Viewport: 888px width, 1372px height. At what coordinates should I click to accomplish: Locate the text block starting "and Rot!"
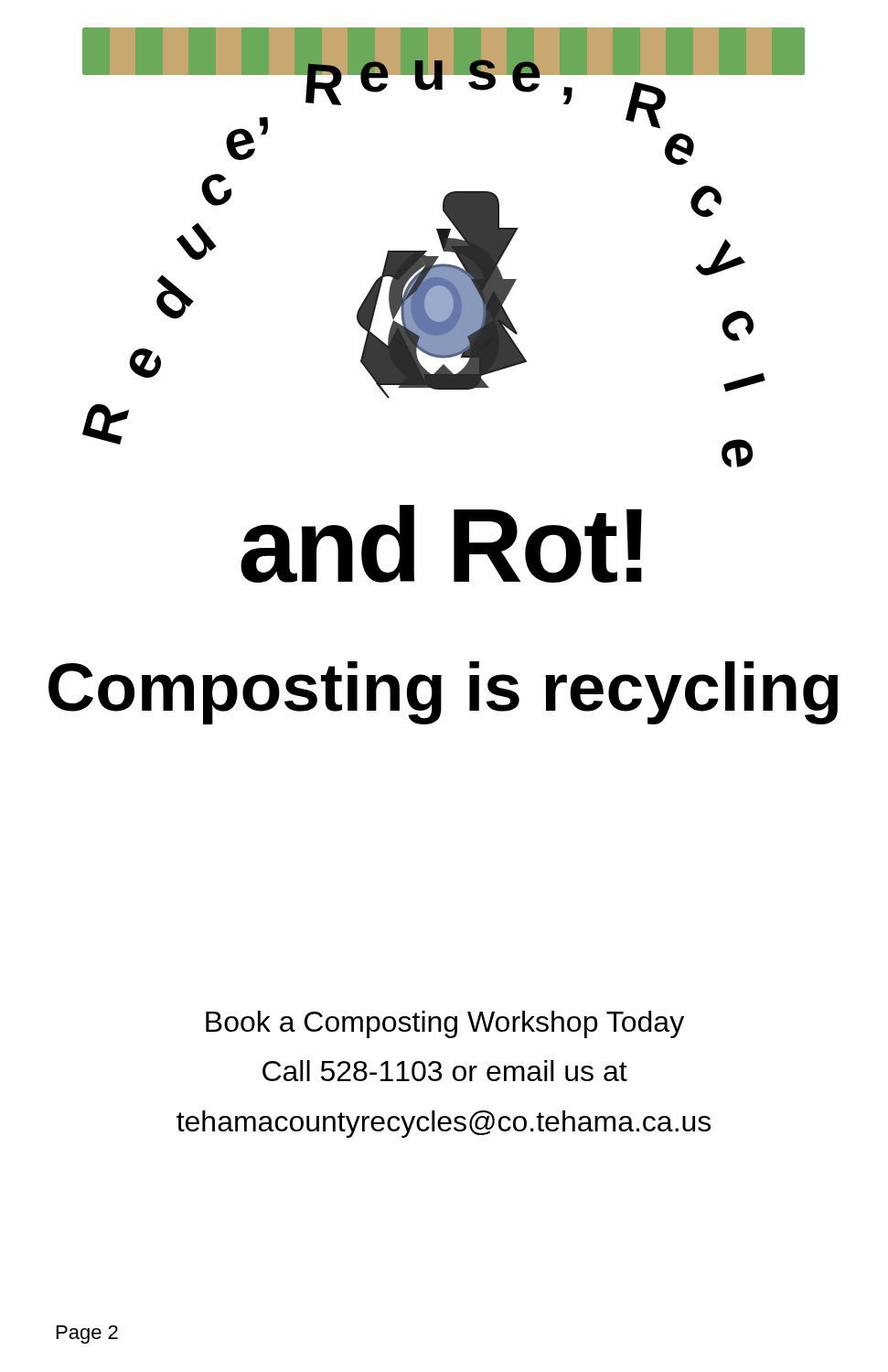[x=444, y=545]
